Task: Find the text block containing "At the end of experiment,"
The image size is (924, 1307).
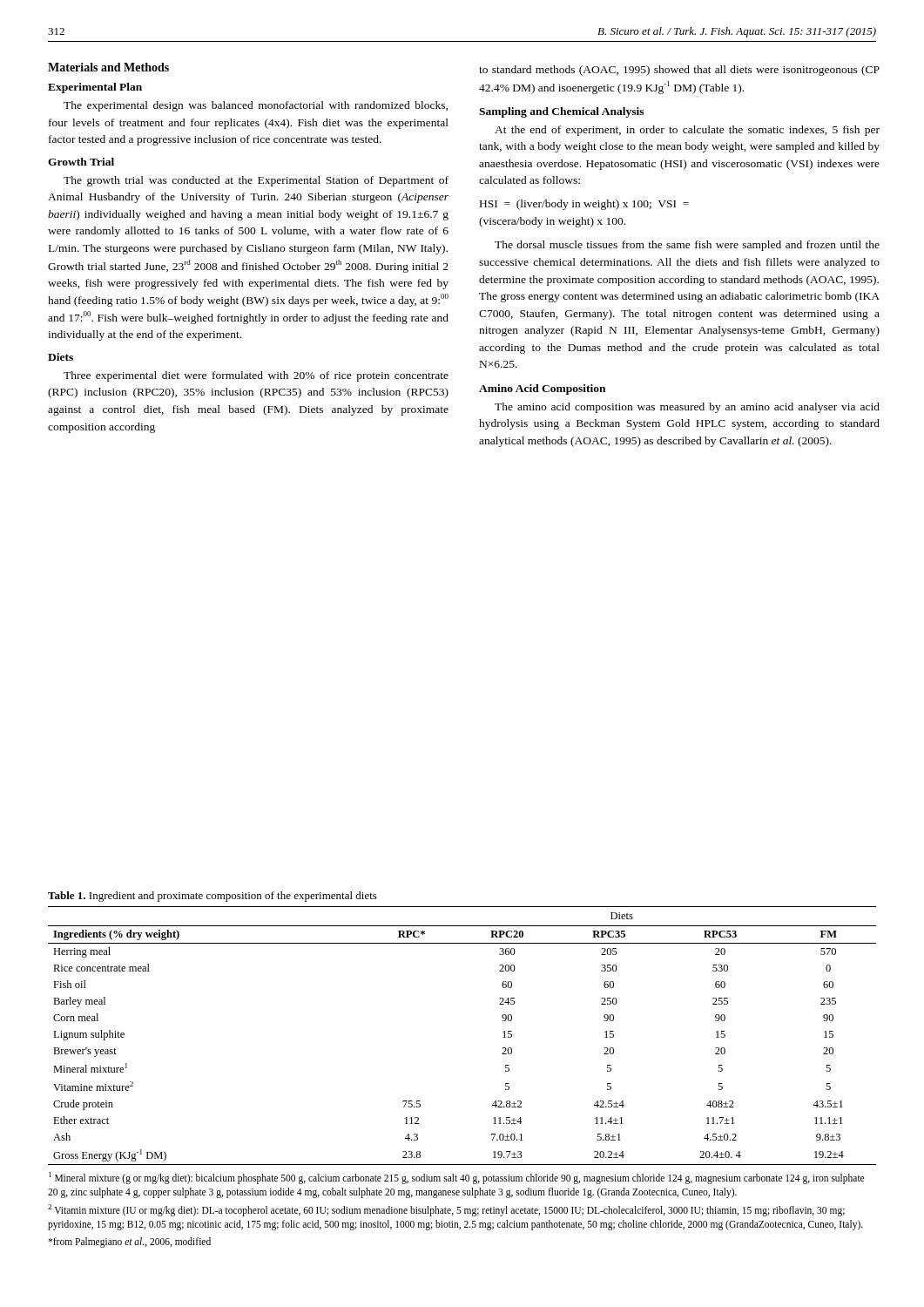Action: pos(679,155)
